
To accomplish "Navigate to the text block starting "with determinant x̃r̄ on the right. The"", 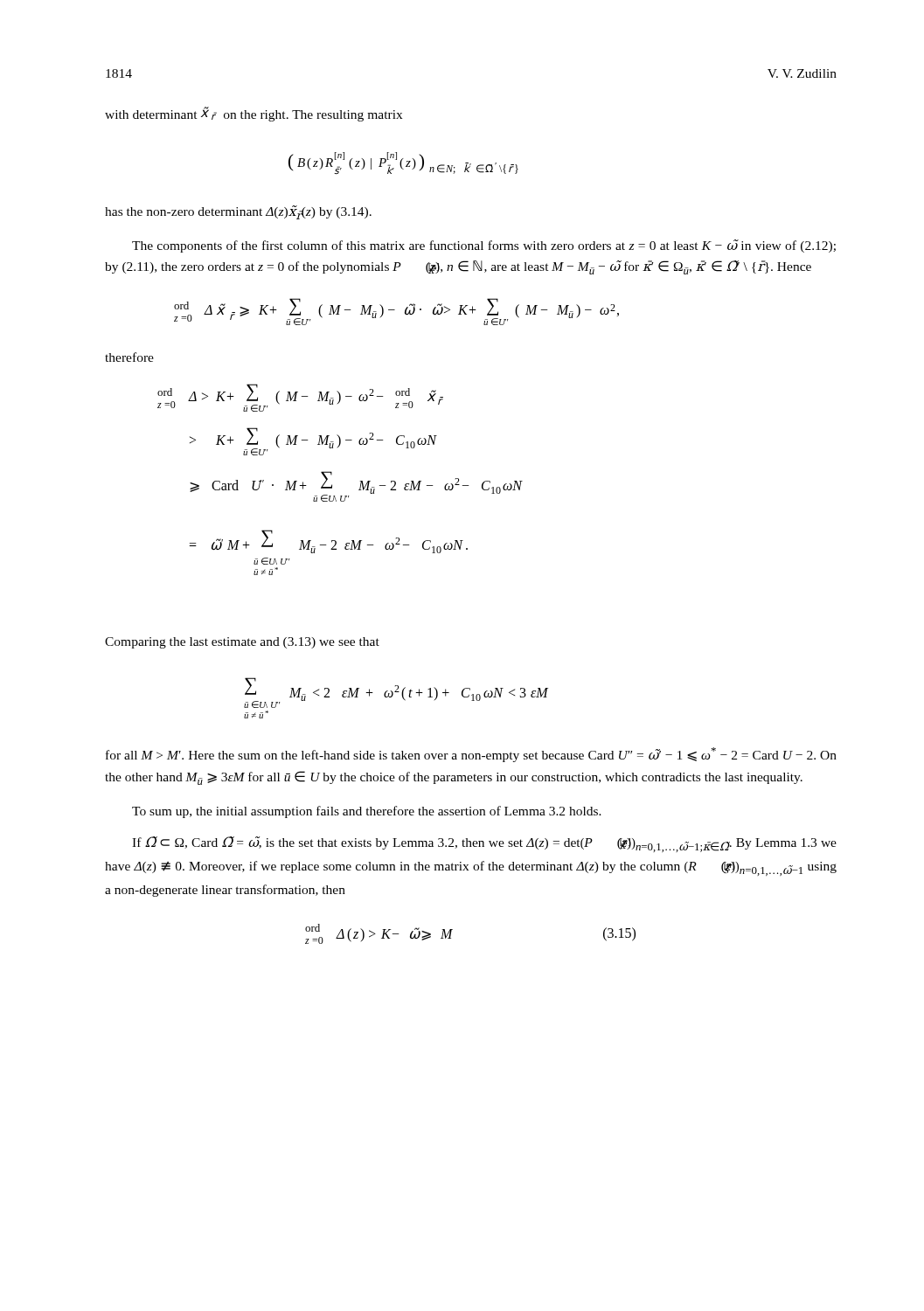I will coord(254,113).
